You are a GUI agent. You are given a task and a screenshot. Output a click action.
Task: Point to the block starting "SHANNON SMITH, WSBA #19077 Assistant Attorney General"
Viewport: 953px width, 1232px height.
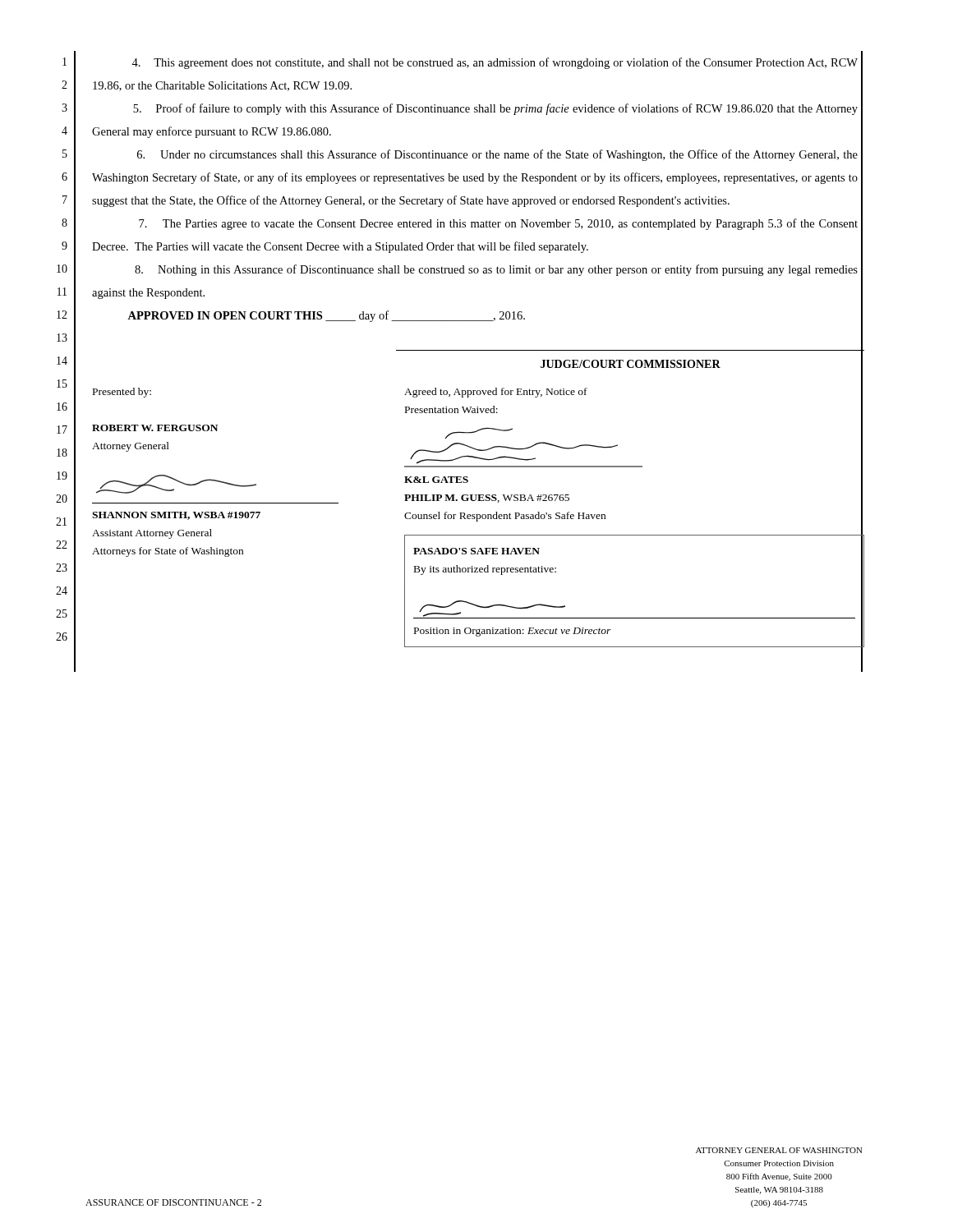click(176, 533)
